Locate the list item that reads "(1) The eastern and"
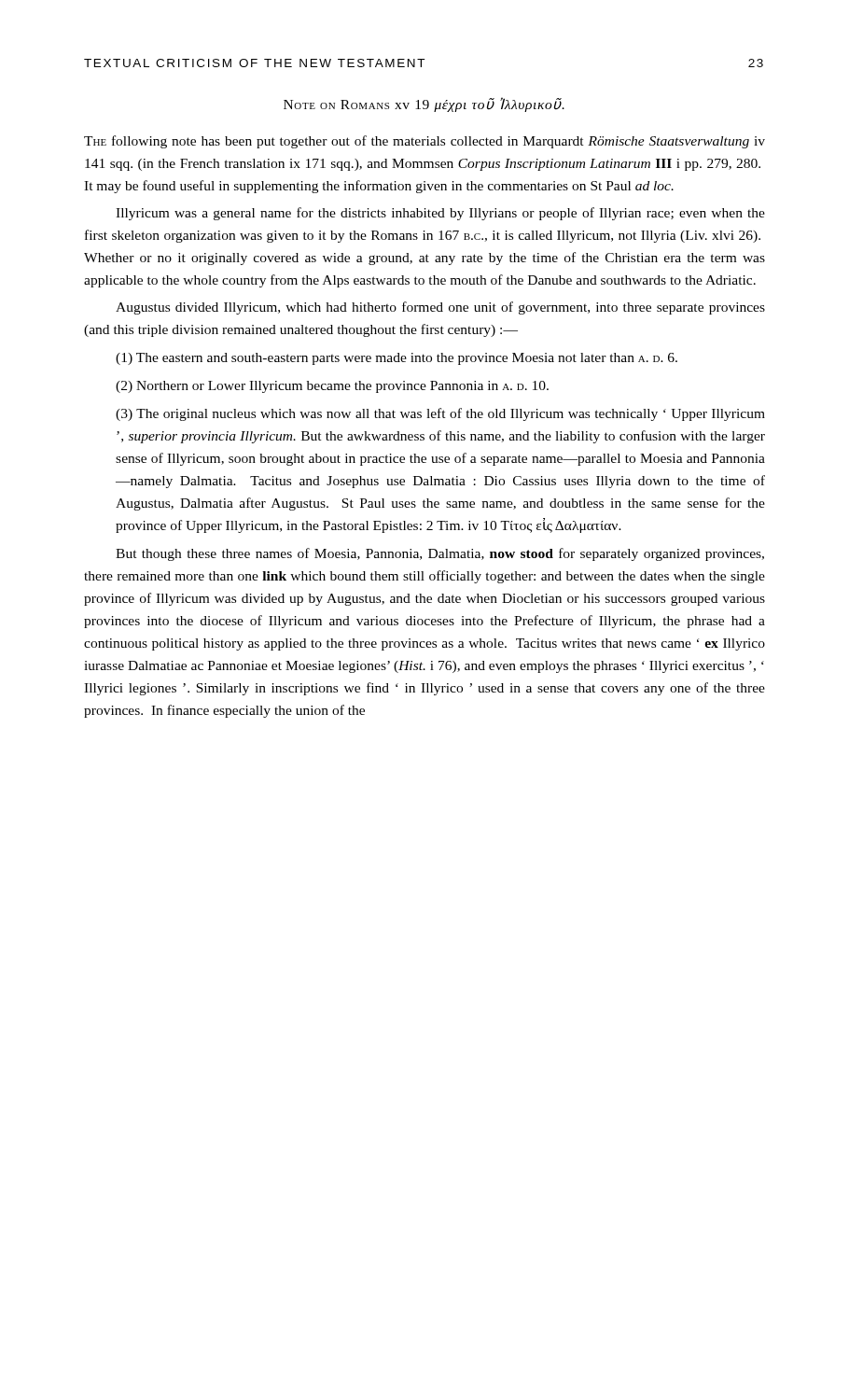849x1400 pixels. tap(397, 357)
